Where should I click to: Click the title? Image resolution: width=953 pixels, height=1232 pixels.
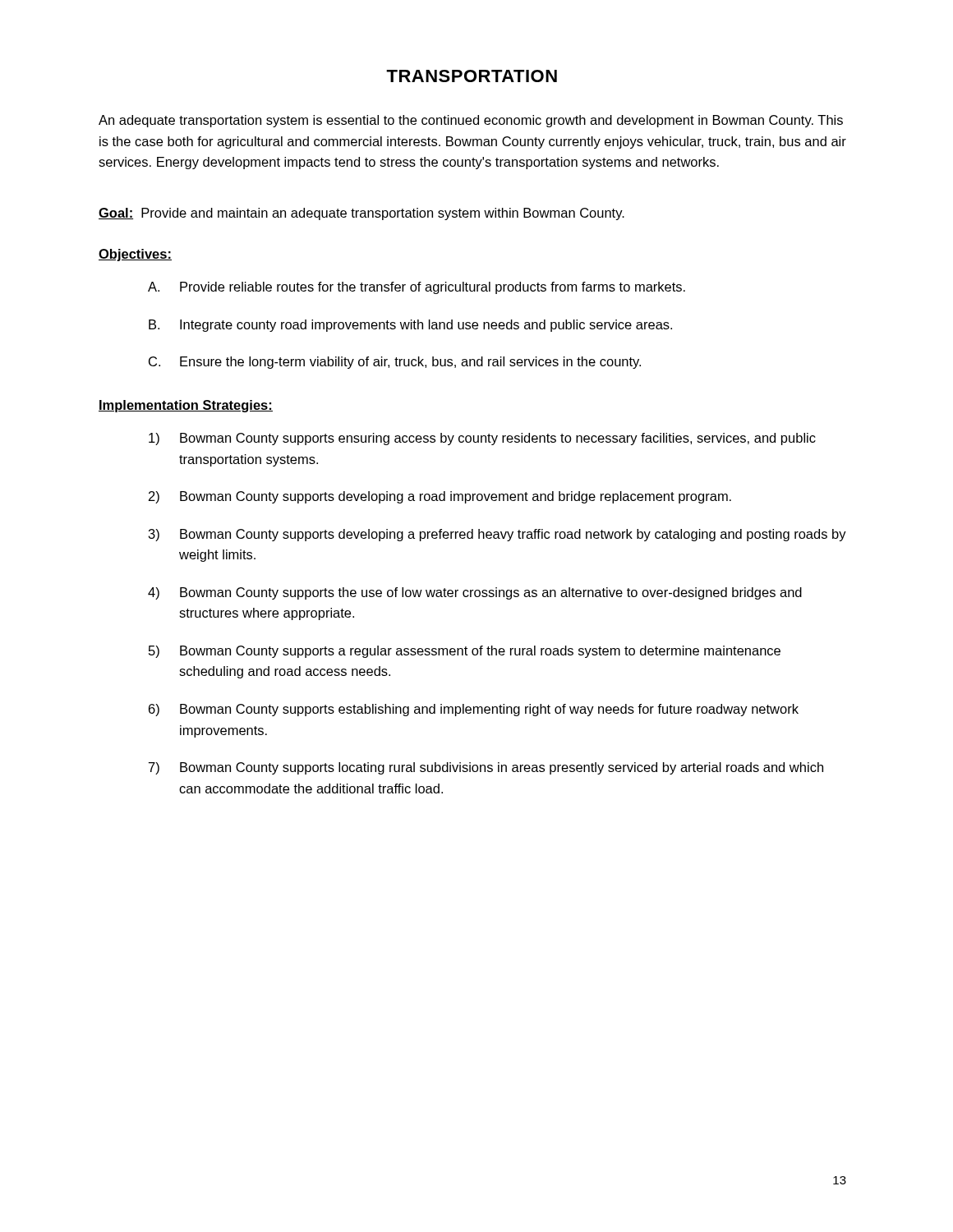[472, 76]
